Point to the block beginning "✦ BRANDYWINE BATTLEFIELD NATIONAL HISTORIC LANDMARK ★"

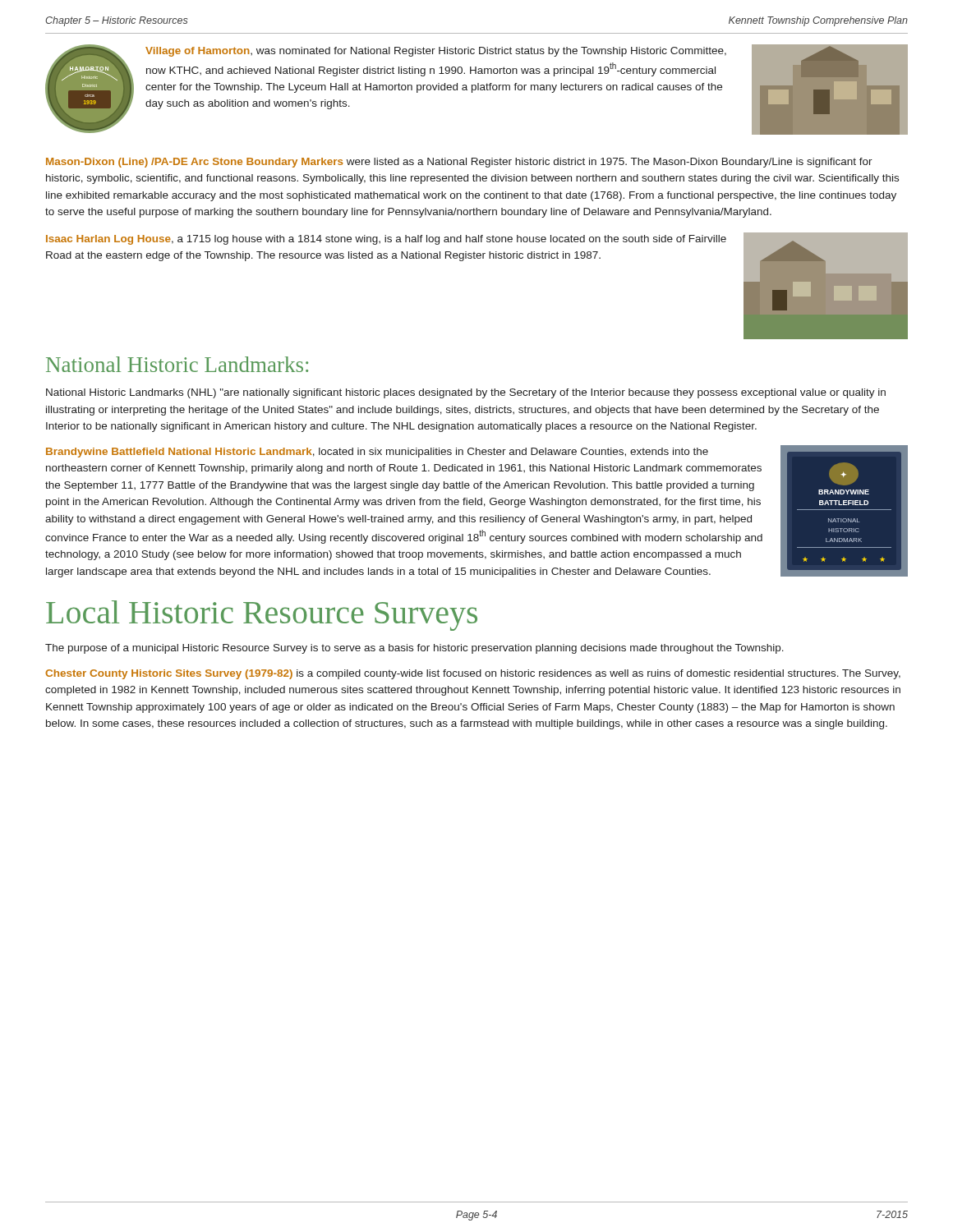point(476,513)
